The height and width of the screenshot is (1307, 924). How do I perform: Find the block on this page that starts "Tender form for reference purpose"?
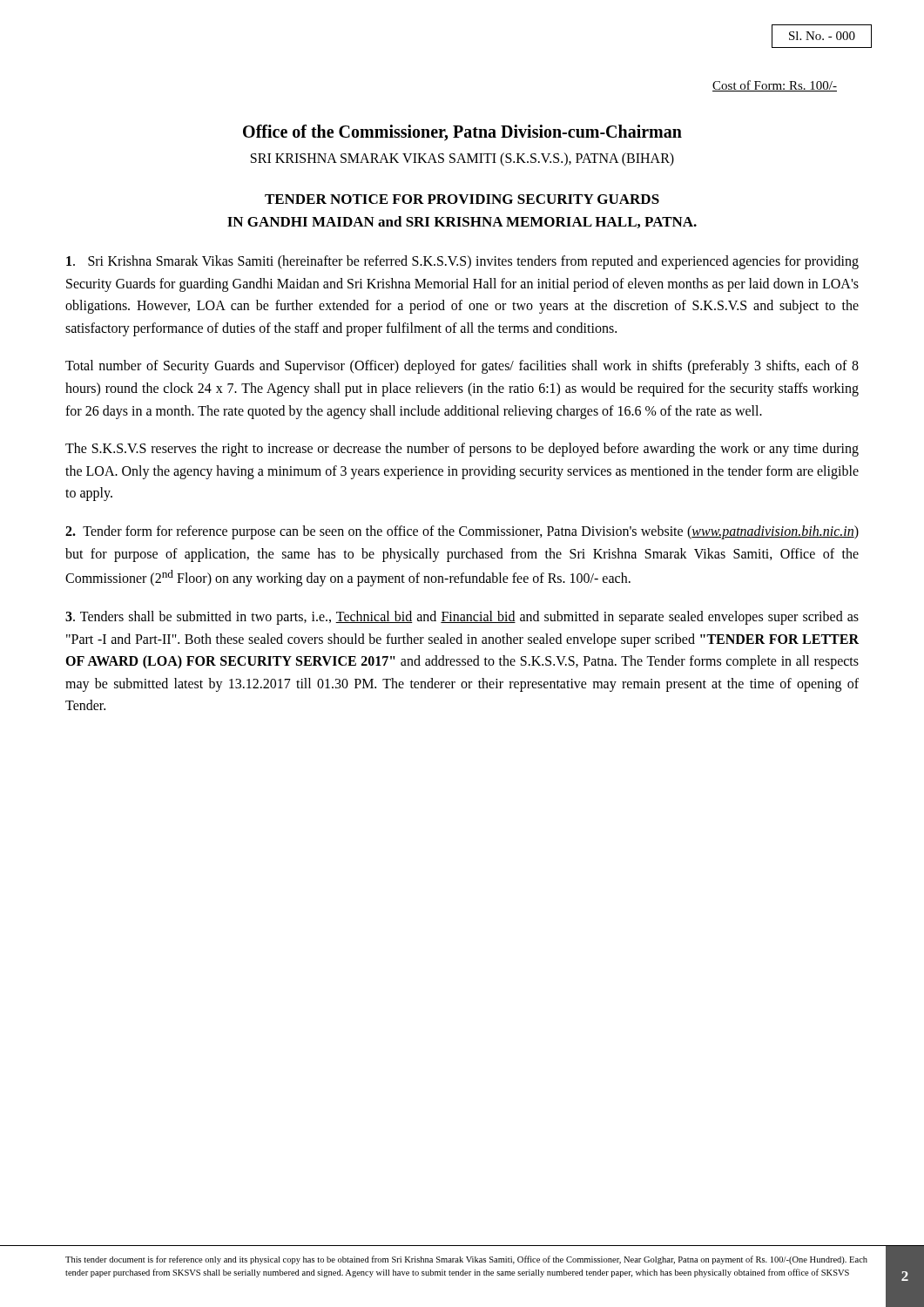point(462,555)
